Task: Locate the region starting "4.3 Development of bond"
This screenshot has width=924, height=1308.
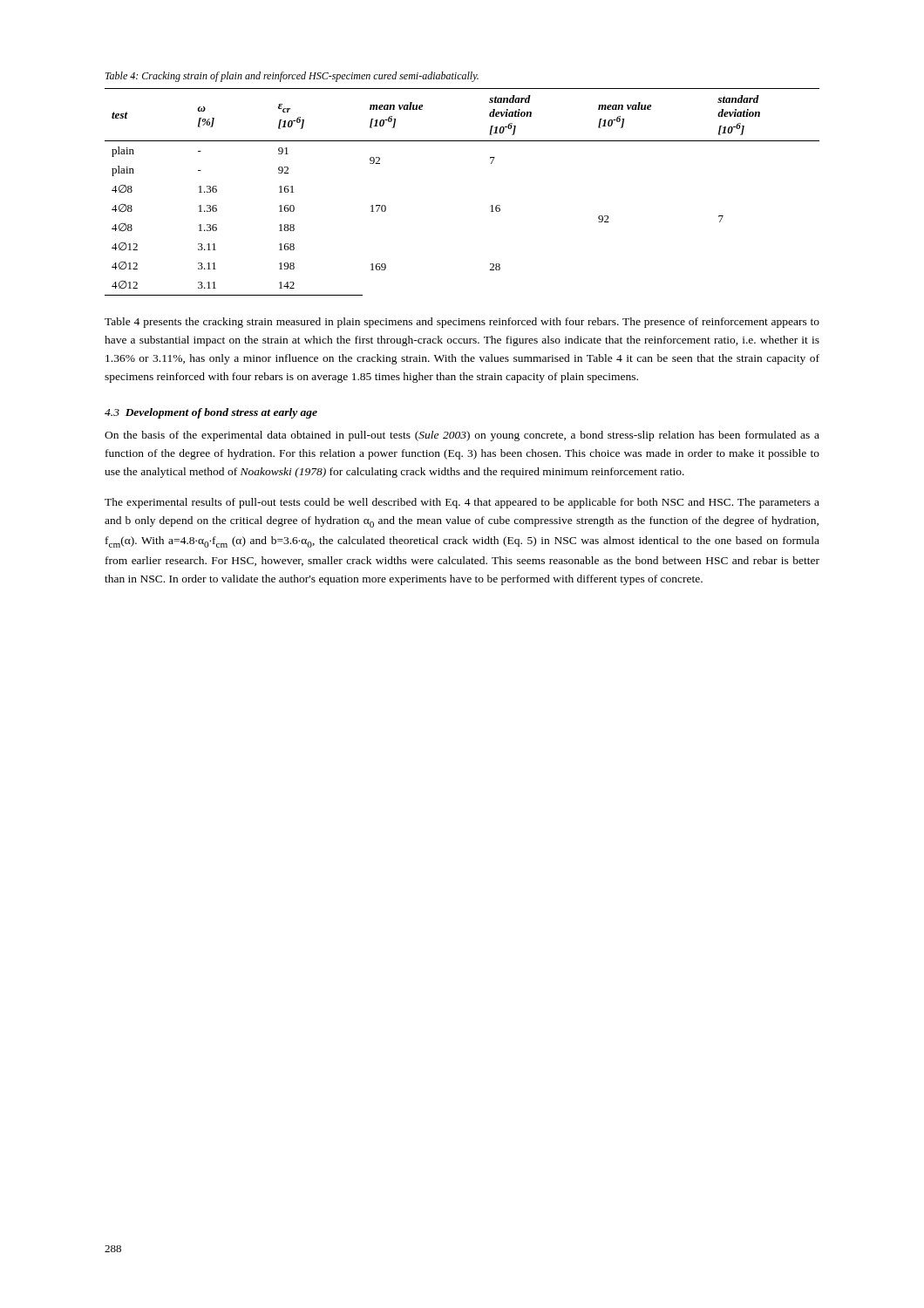Action: click(x=211, y=412)
